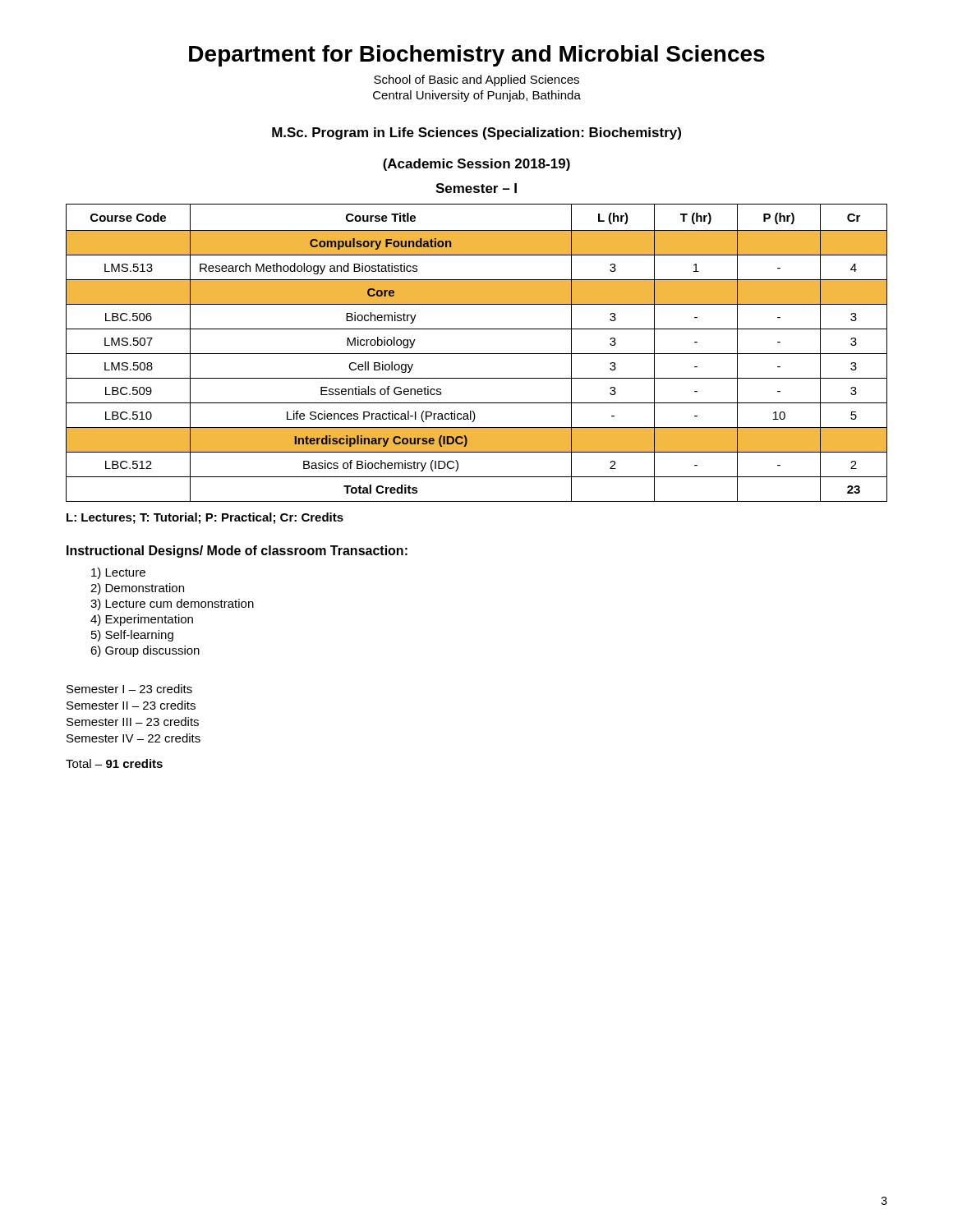Find the table that mentions "Cell Biology"
953x1232 pixels.
pyautogui.click(x=476, y=353)
